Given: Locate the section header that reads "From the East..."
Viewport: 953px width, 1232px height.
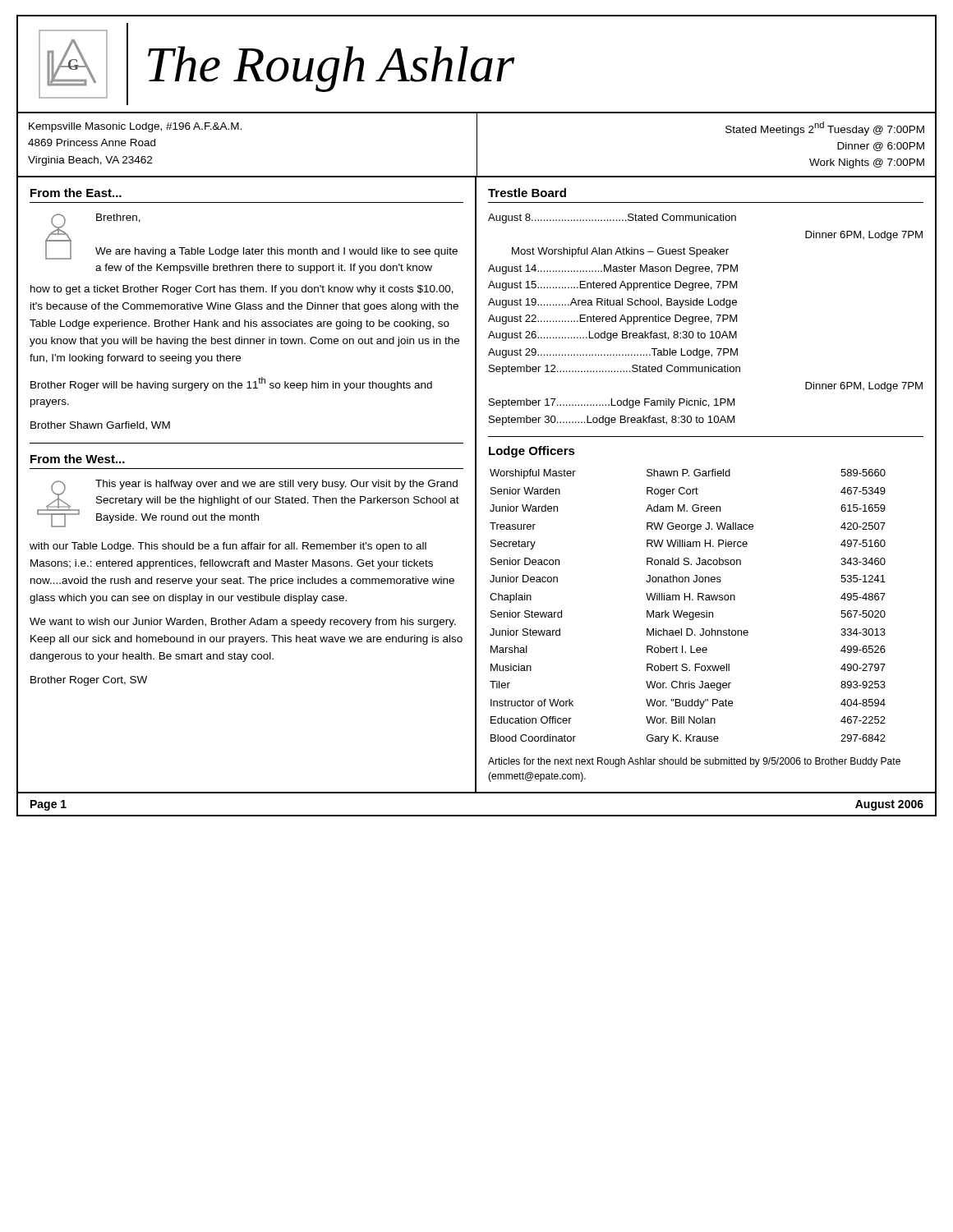Looking at the screenshot, I should [x=76, y=193].
